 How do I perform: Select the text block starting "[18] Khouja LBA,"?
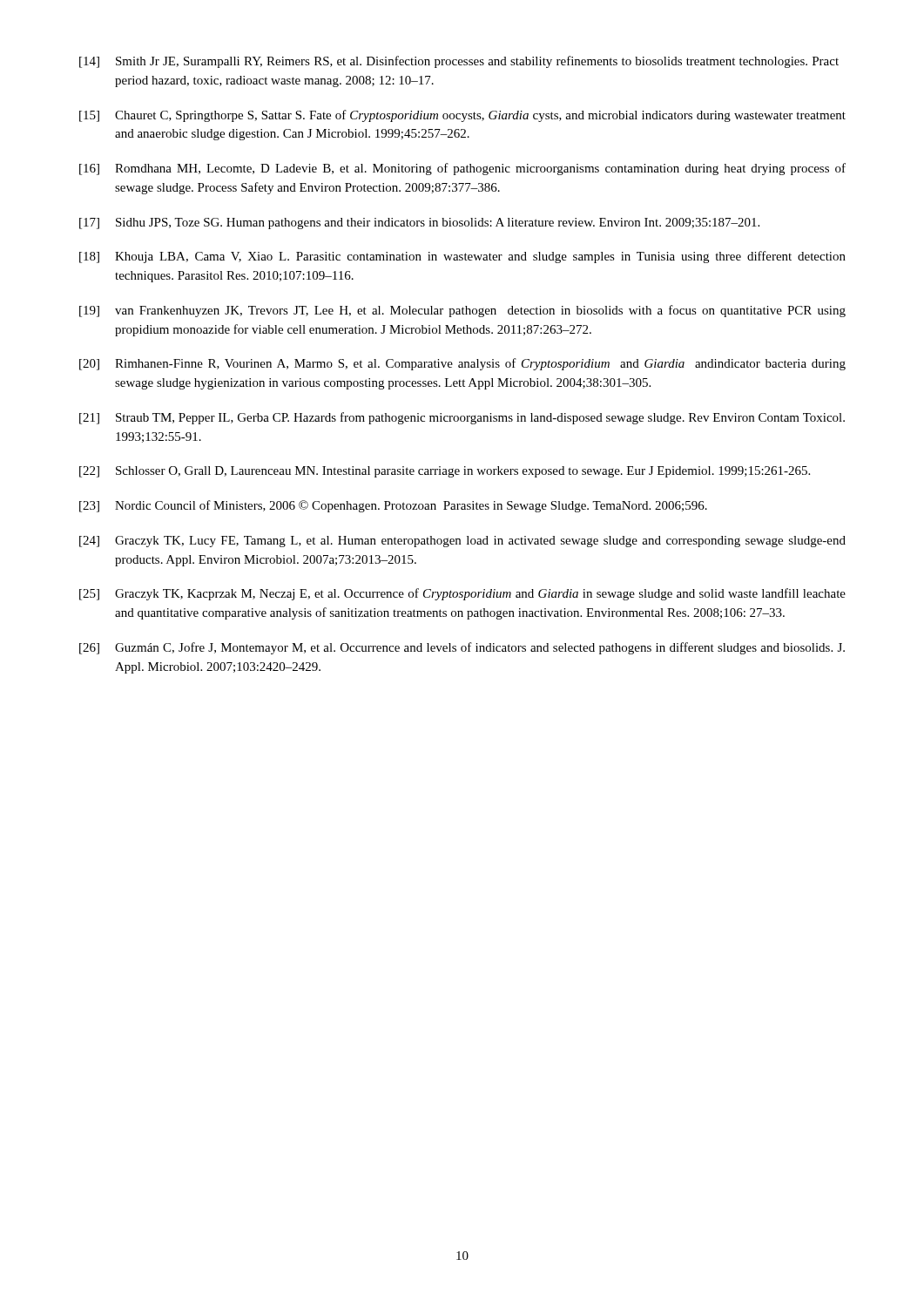coord(462,267)
